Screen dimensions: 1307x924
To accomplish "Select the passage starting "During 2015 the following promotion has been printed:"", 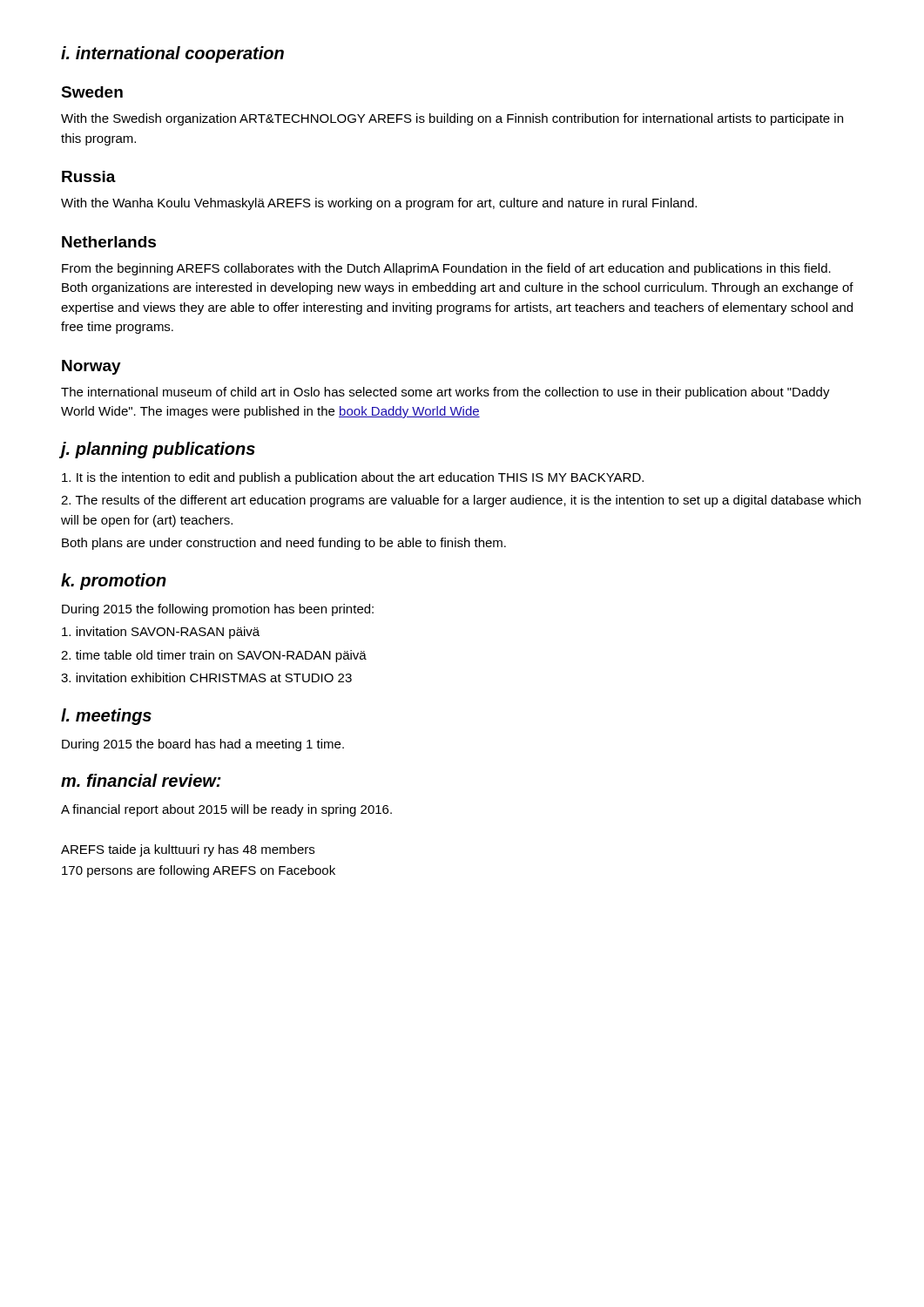I will coord(218,610).
